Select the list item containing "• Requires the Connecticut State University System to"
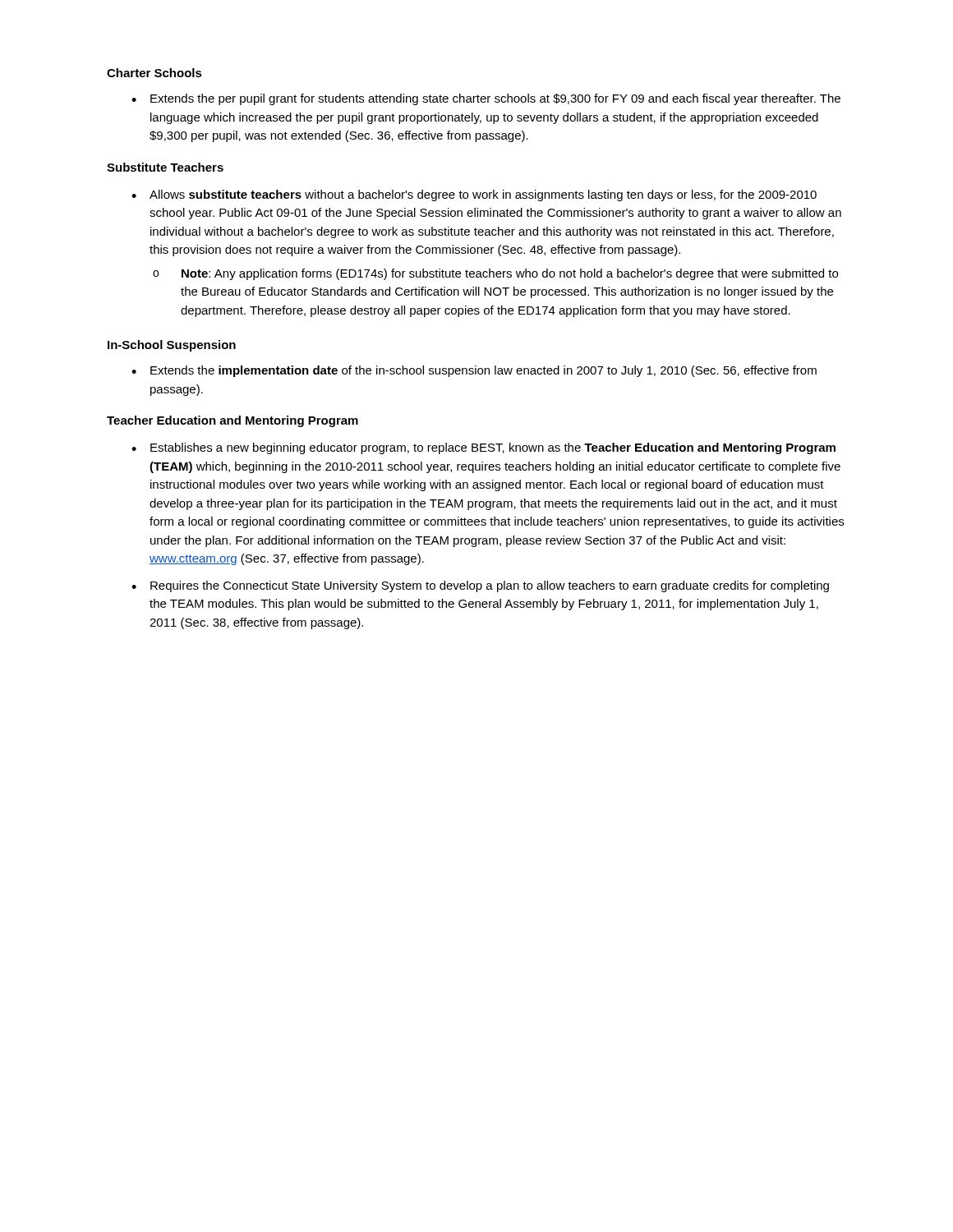 coord(489,604)
